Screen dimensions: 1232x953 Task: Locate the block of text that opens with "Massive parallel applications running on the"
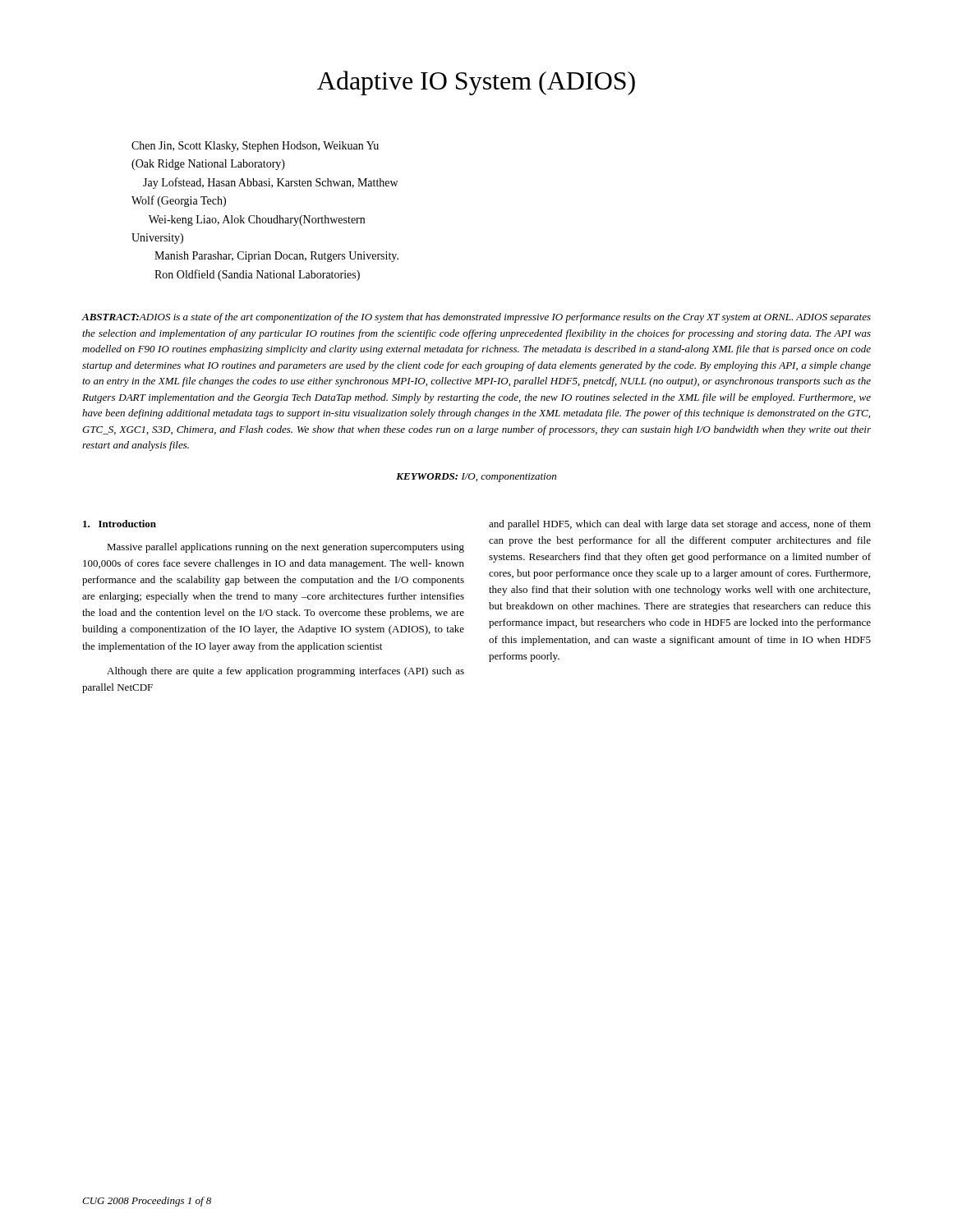coord(273,617)
